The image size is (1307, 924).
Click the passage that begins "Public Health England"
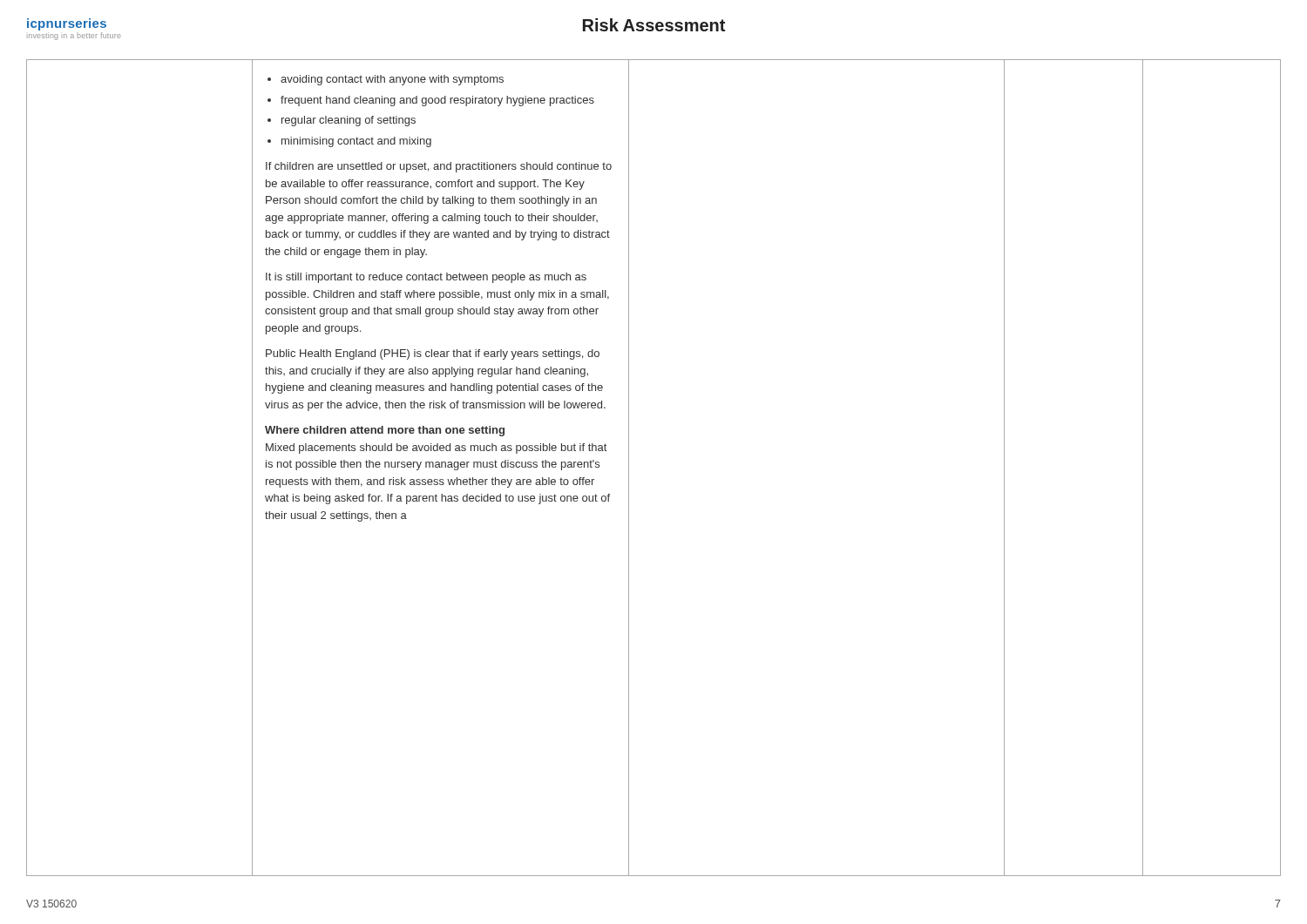coord(436,379)
